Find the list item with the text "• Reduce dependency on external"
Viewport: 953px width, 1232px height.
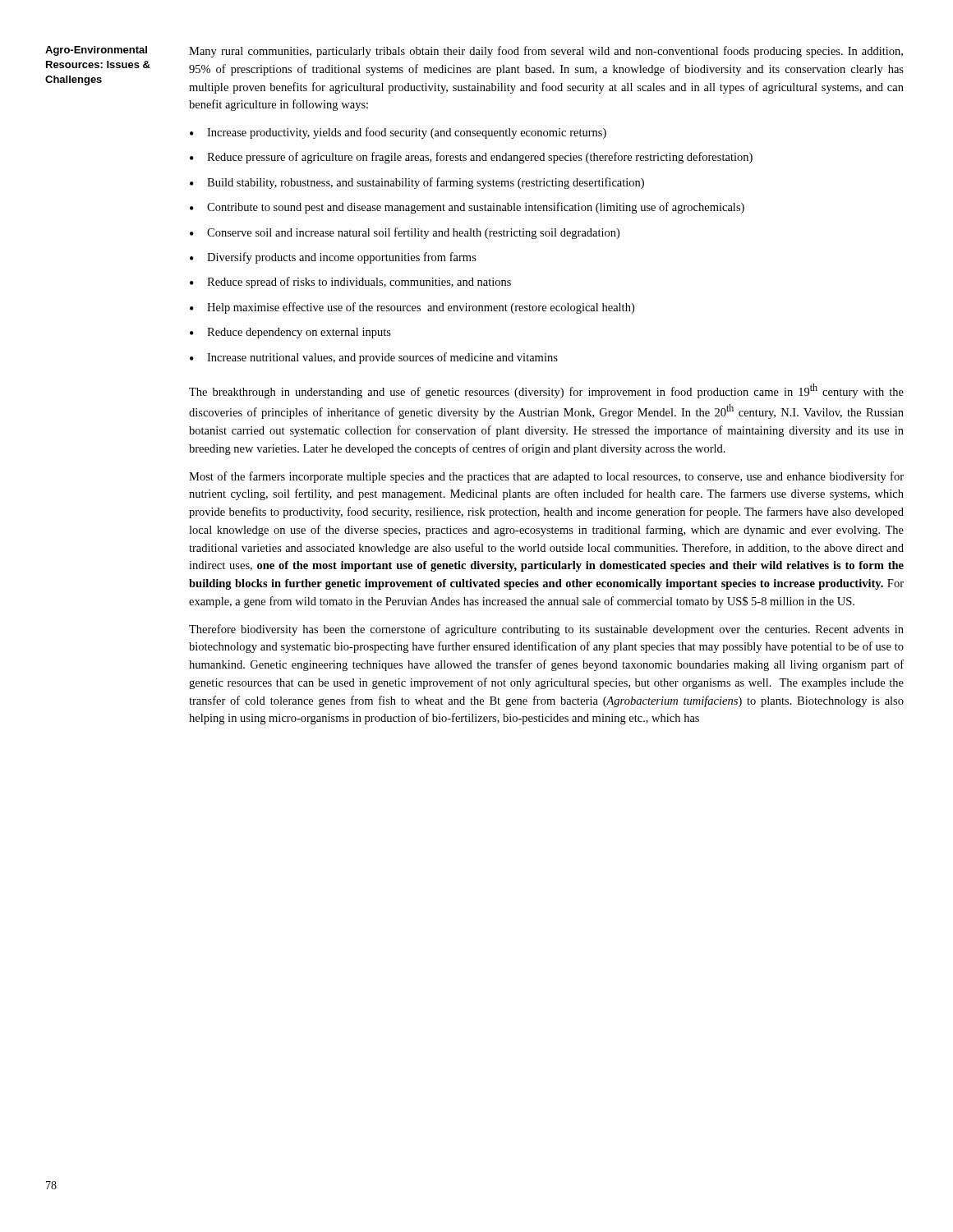[290, 333]
